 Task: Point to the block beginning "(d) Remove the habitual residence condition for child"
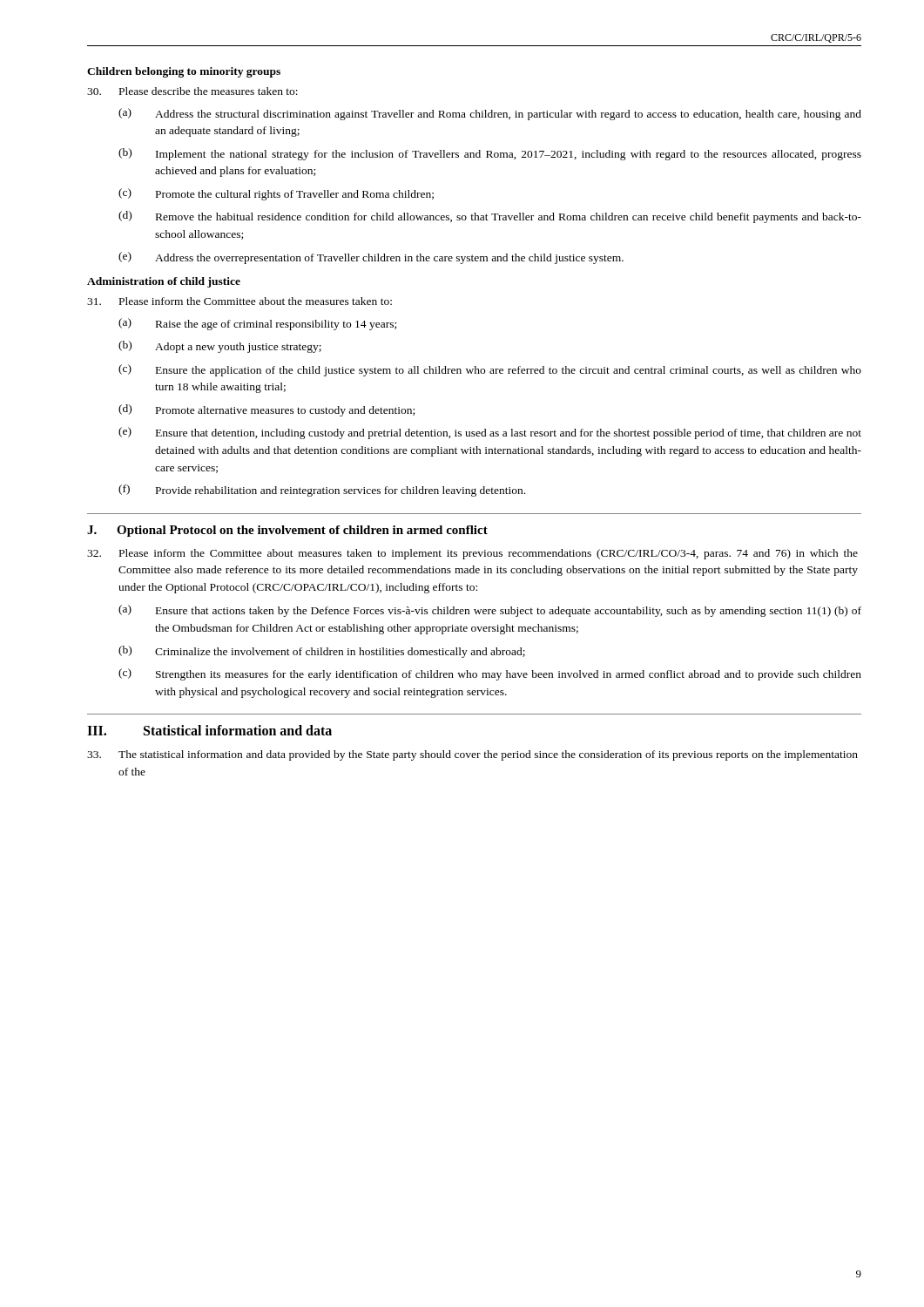click(x=490, y=226)
